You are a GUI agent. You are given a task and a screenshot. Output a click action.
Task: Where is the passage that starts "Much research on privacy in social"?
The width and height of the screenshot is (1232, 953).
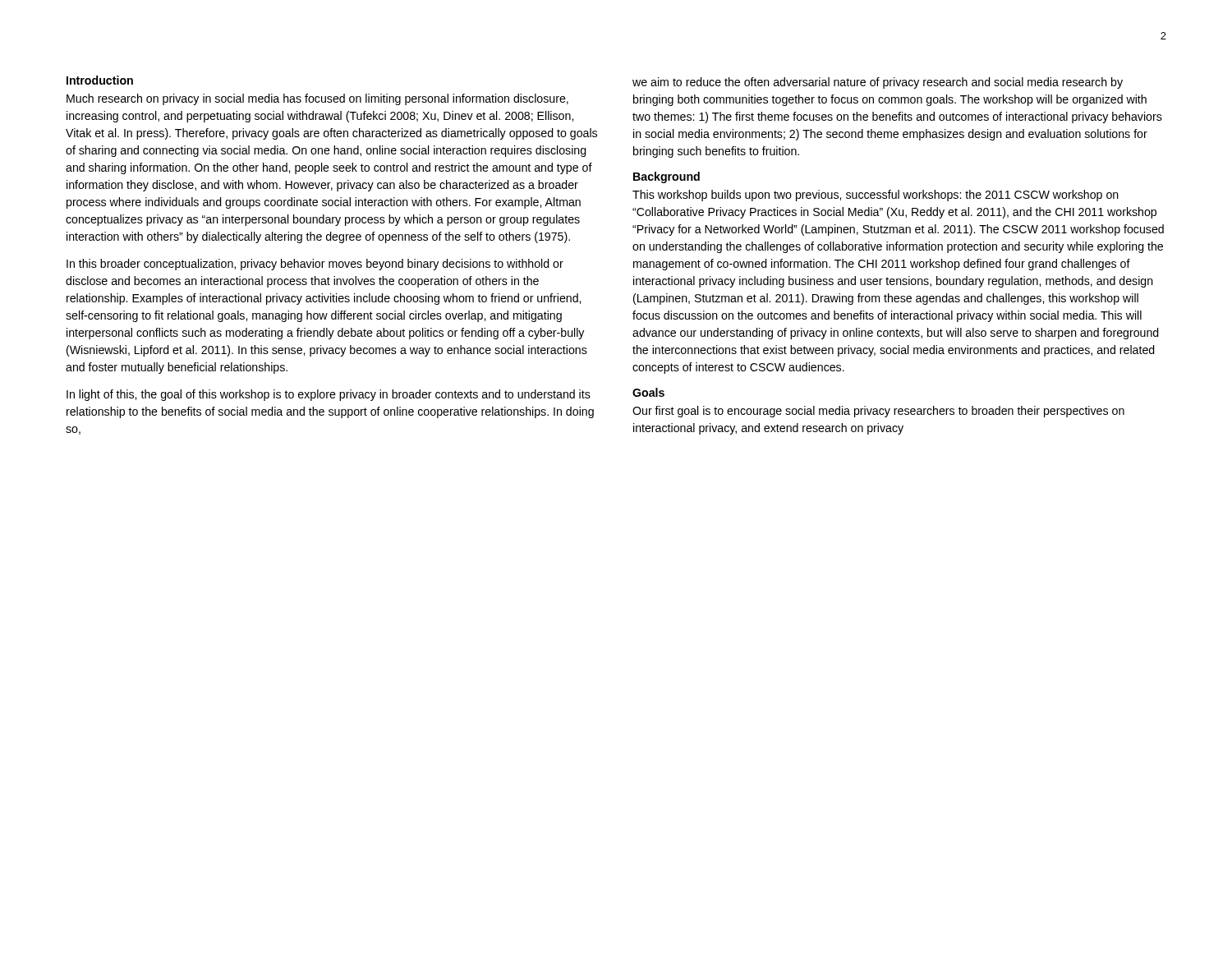[x=332, y=168]
